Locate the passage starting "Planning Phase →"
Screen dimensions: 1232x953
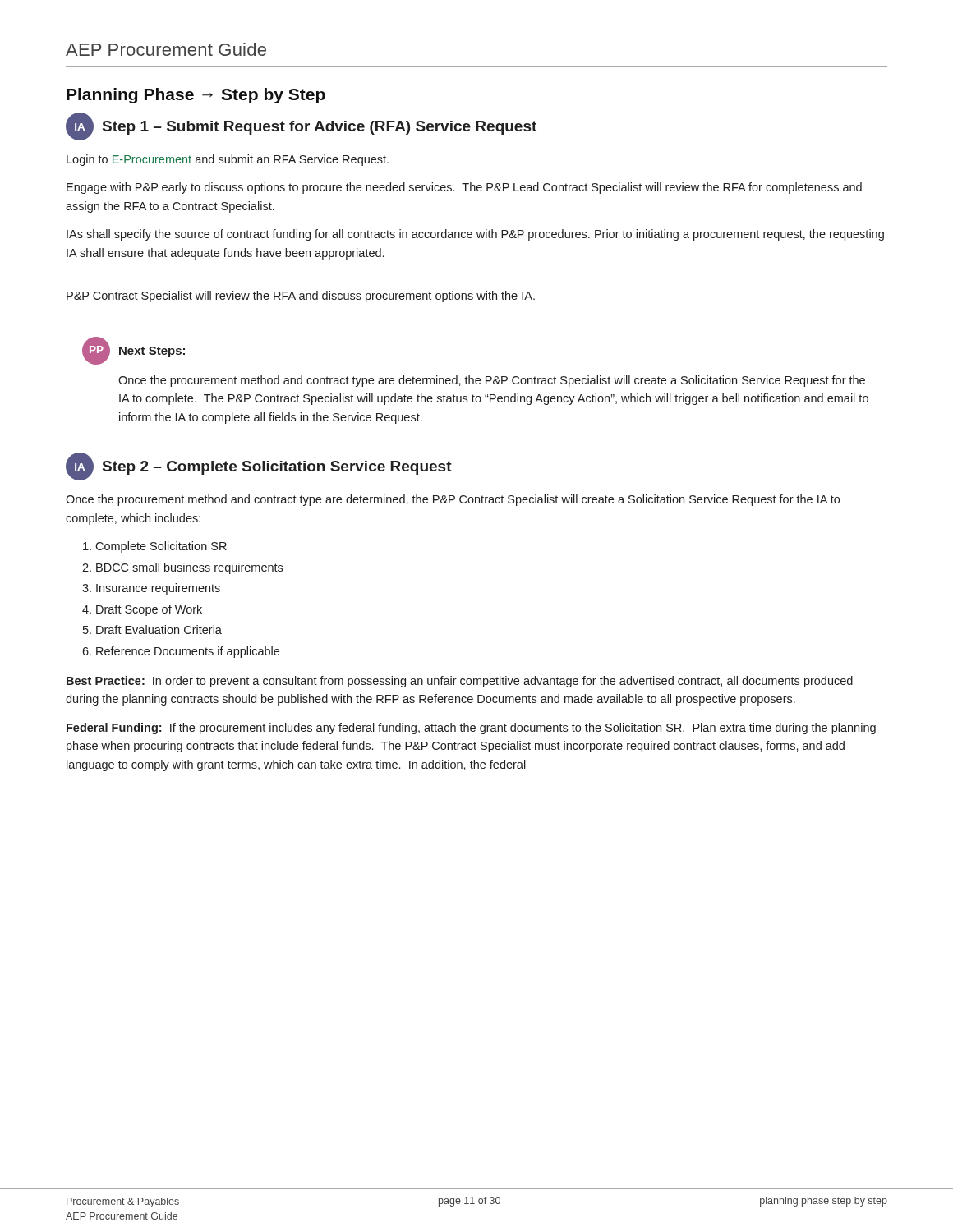click(196, 94)
